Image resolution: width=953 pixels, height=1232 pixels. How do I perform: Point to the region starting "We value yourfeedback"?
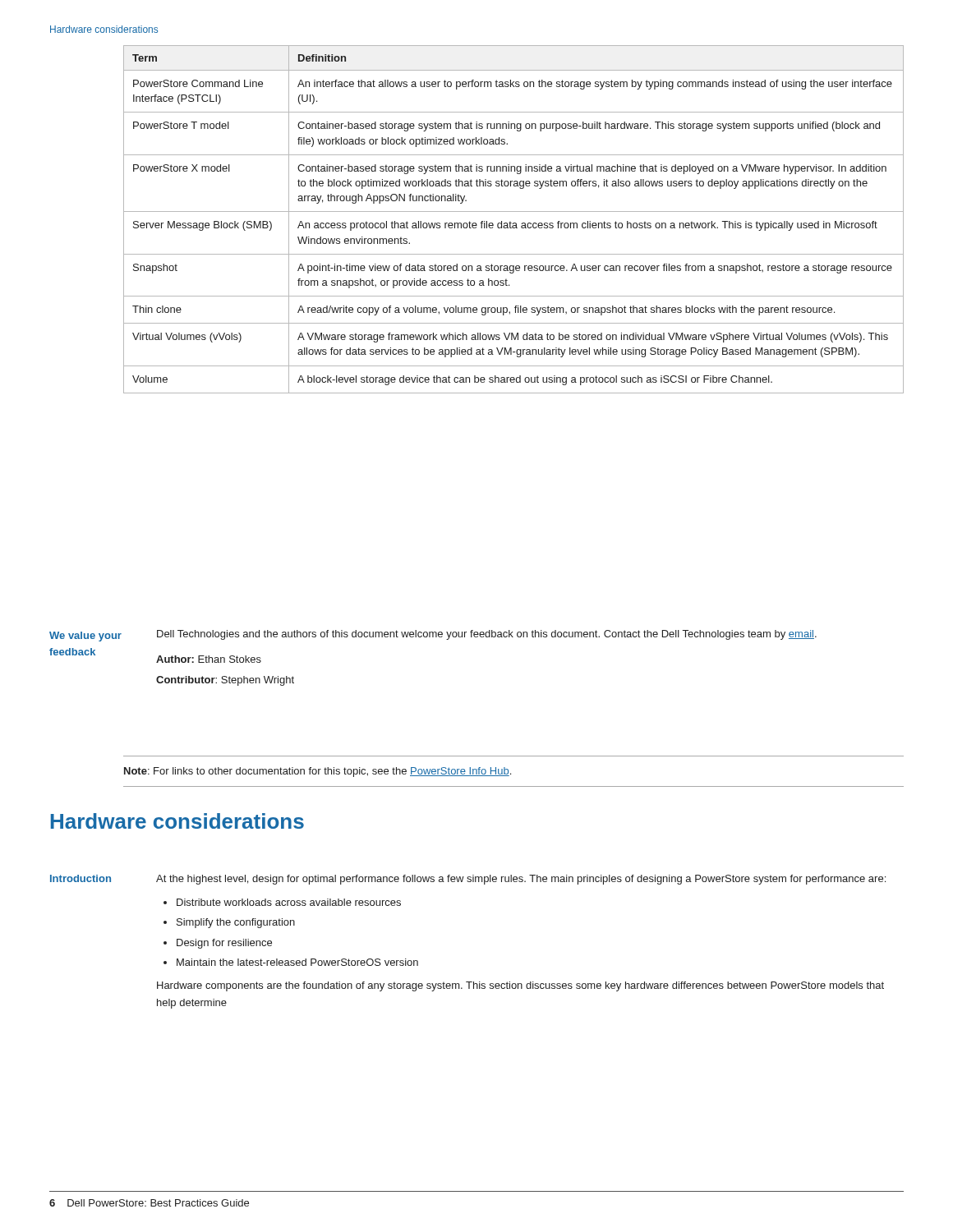click(85, 643)
